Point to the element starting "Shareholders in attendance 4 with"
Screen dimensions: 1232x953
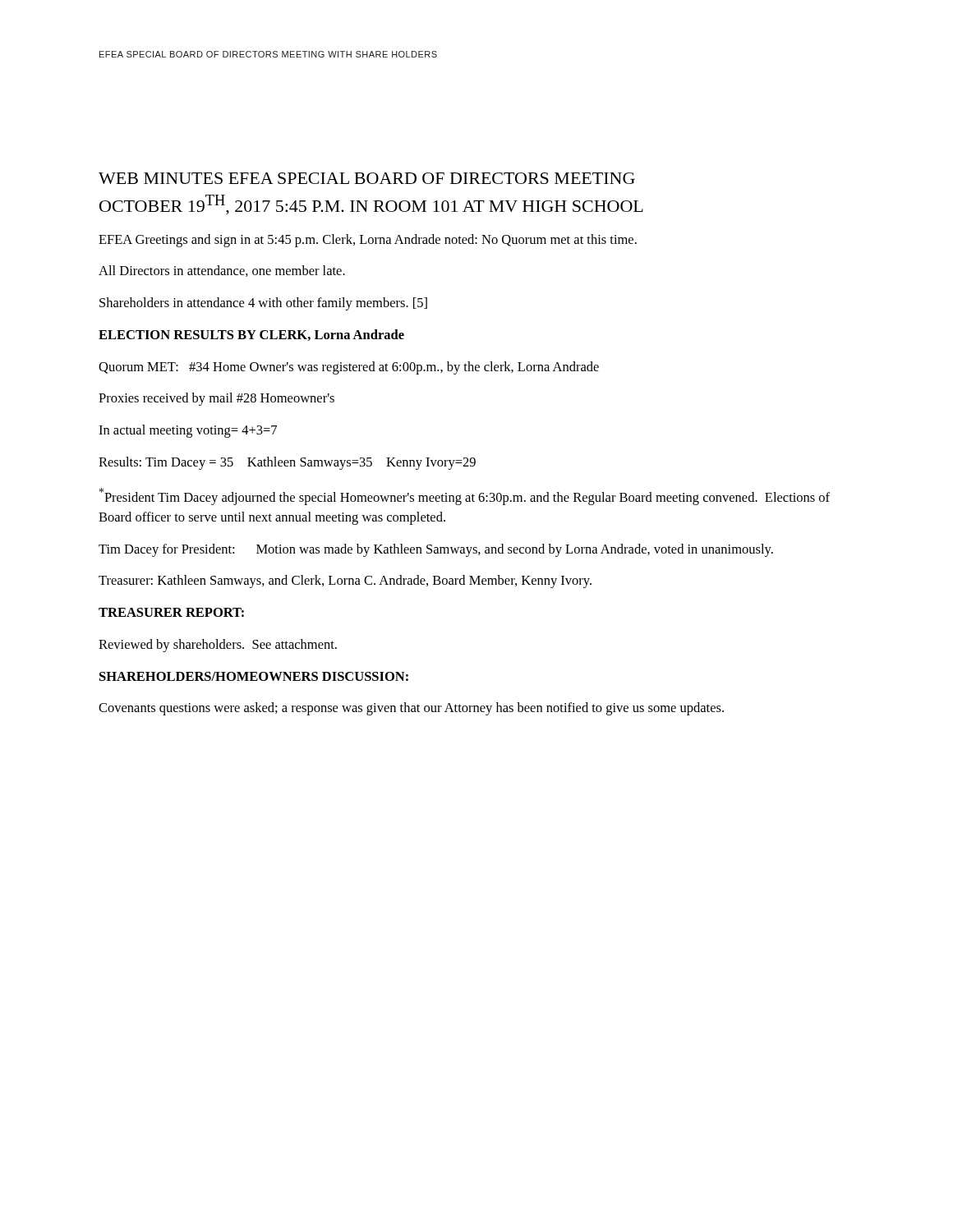click(x=263, y=303)
